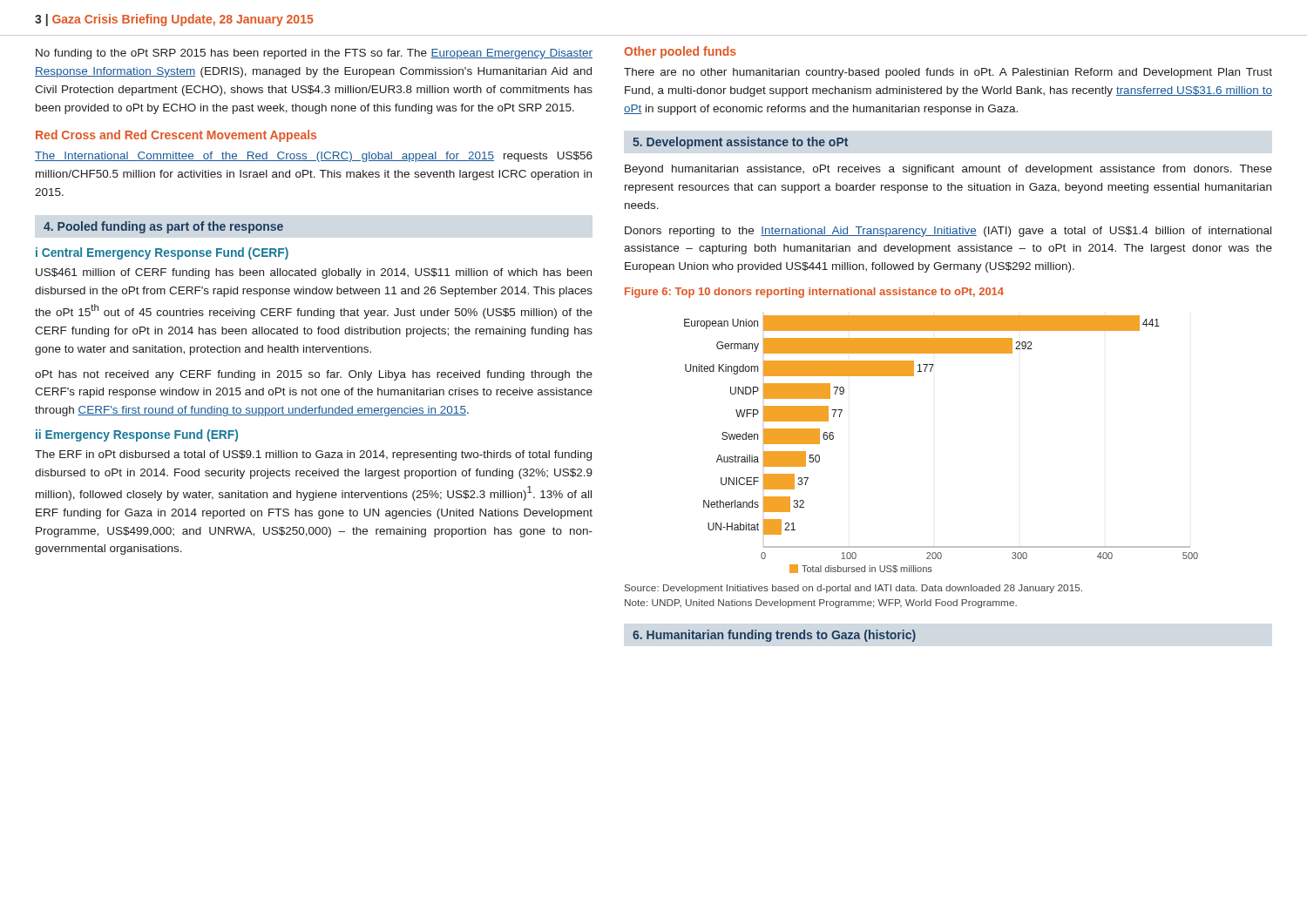
Task: Locate the block of text that opens with "The ERF in"
Action: [x=314, y=502]
